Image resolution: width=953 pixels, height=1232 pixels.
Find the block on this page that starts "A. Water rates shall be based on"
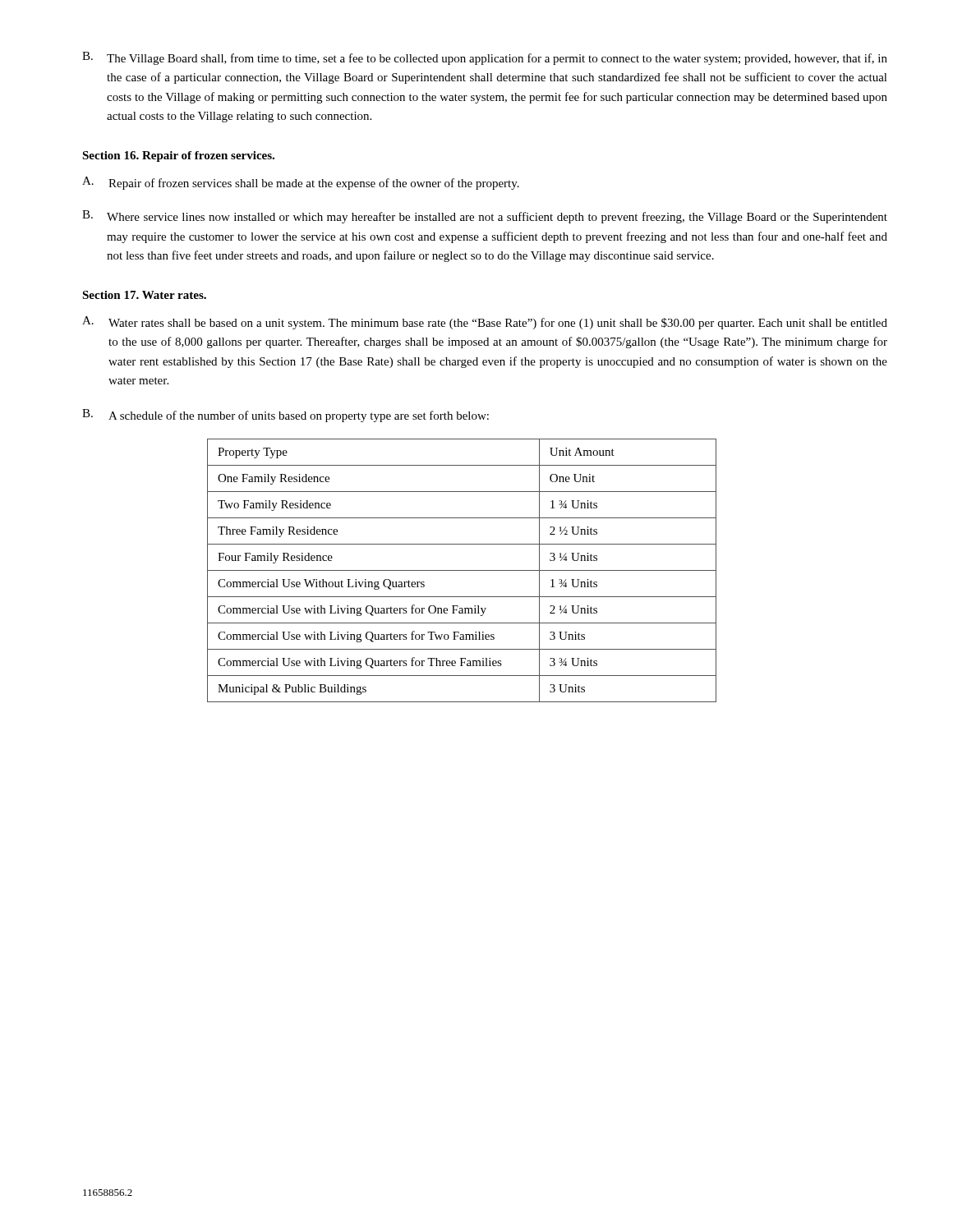[x=485, y=352]
